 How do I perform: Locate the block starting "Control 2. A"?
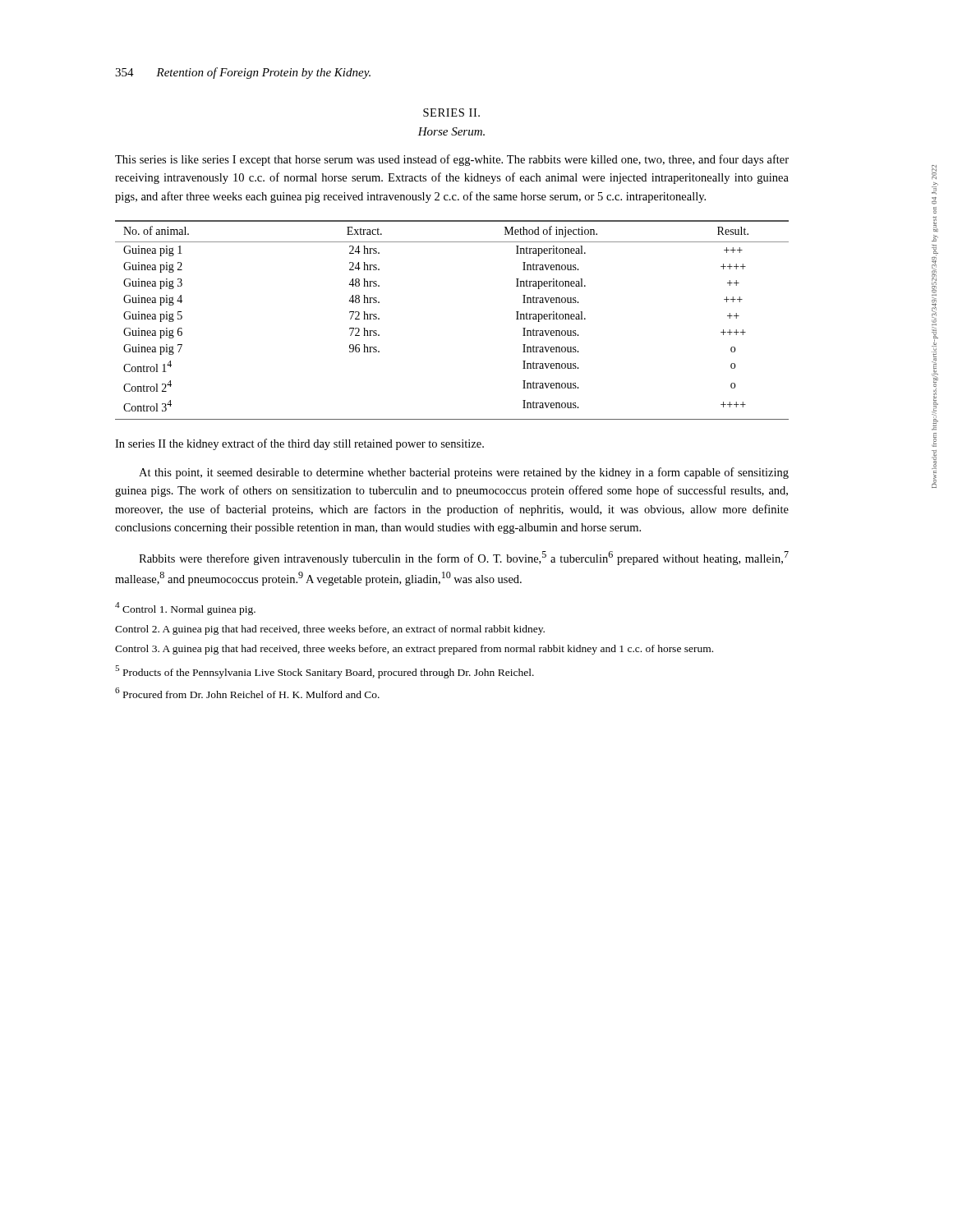point(330,629)
